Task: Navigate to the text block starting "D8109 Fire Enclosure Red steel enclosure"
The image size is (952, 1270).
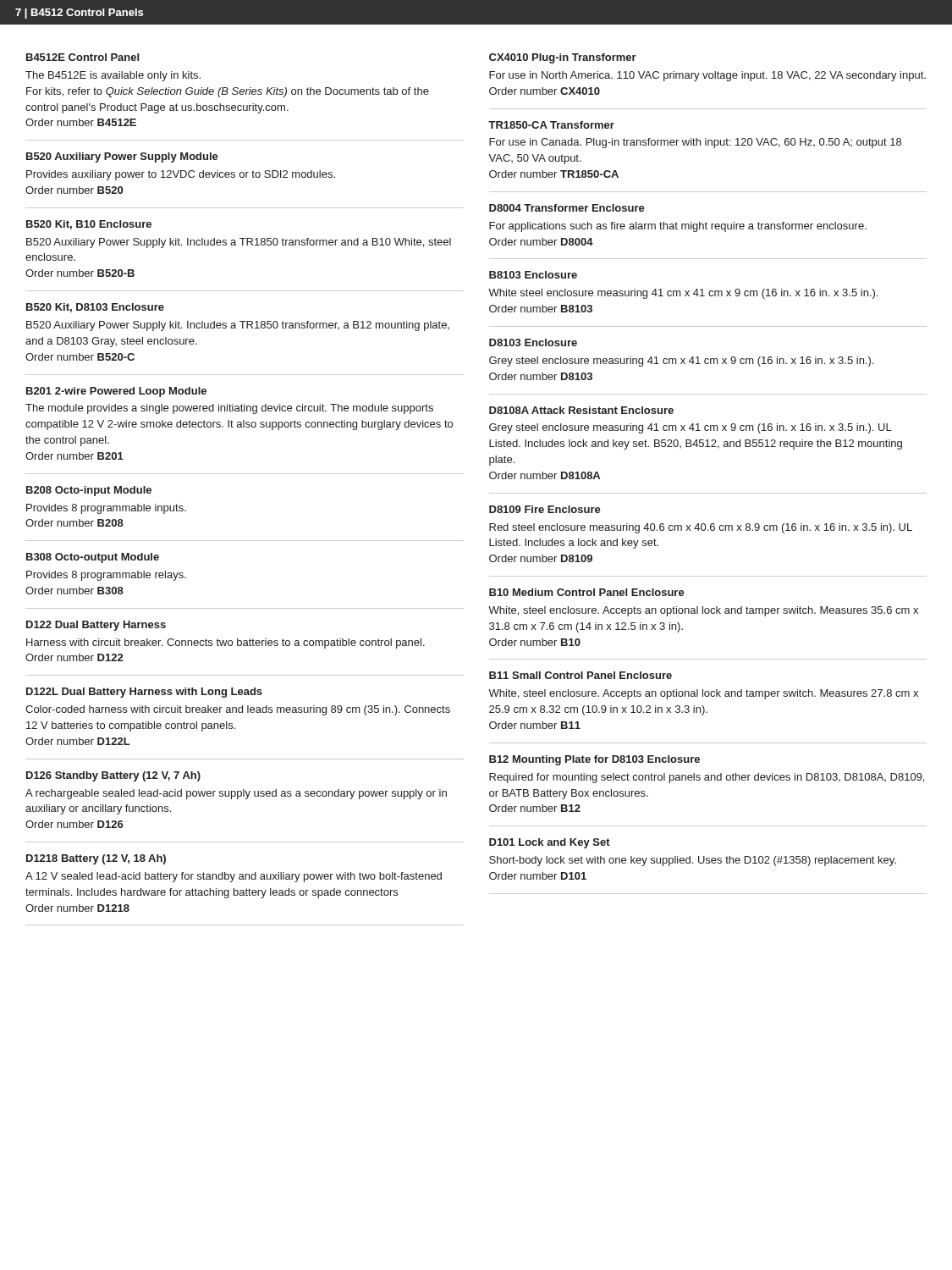Action: (708, 535)
